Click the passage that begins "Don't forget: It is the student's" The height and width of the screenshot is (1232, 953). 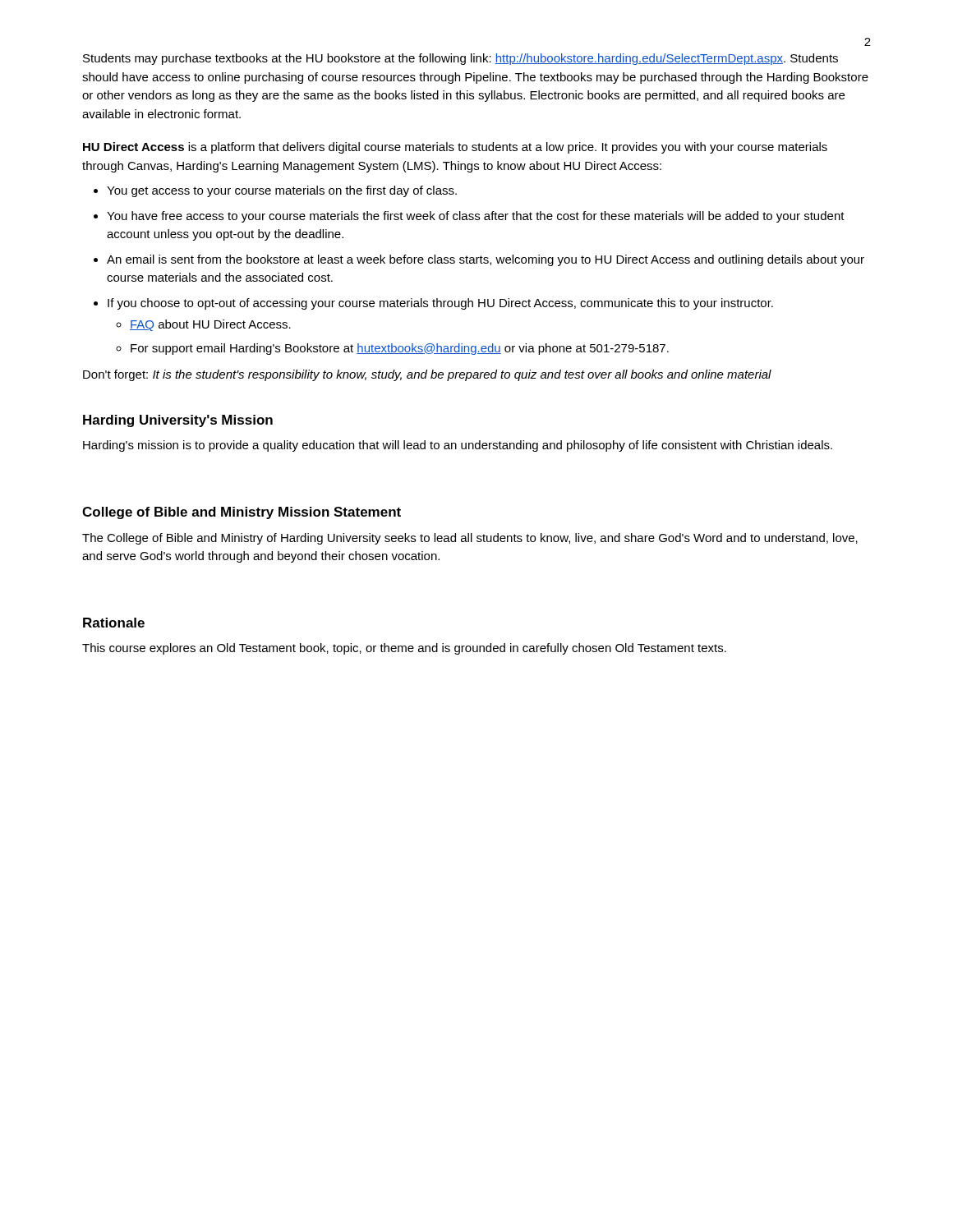(427, 374)
